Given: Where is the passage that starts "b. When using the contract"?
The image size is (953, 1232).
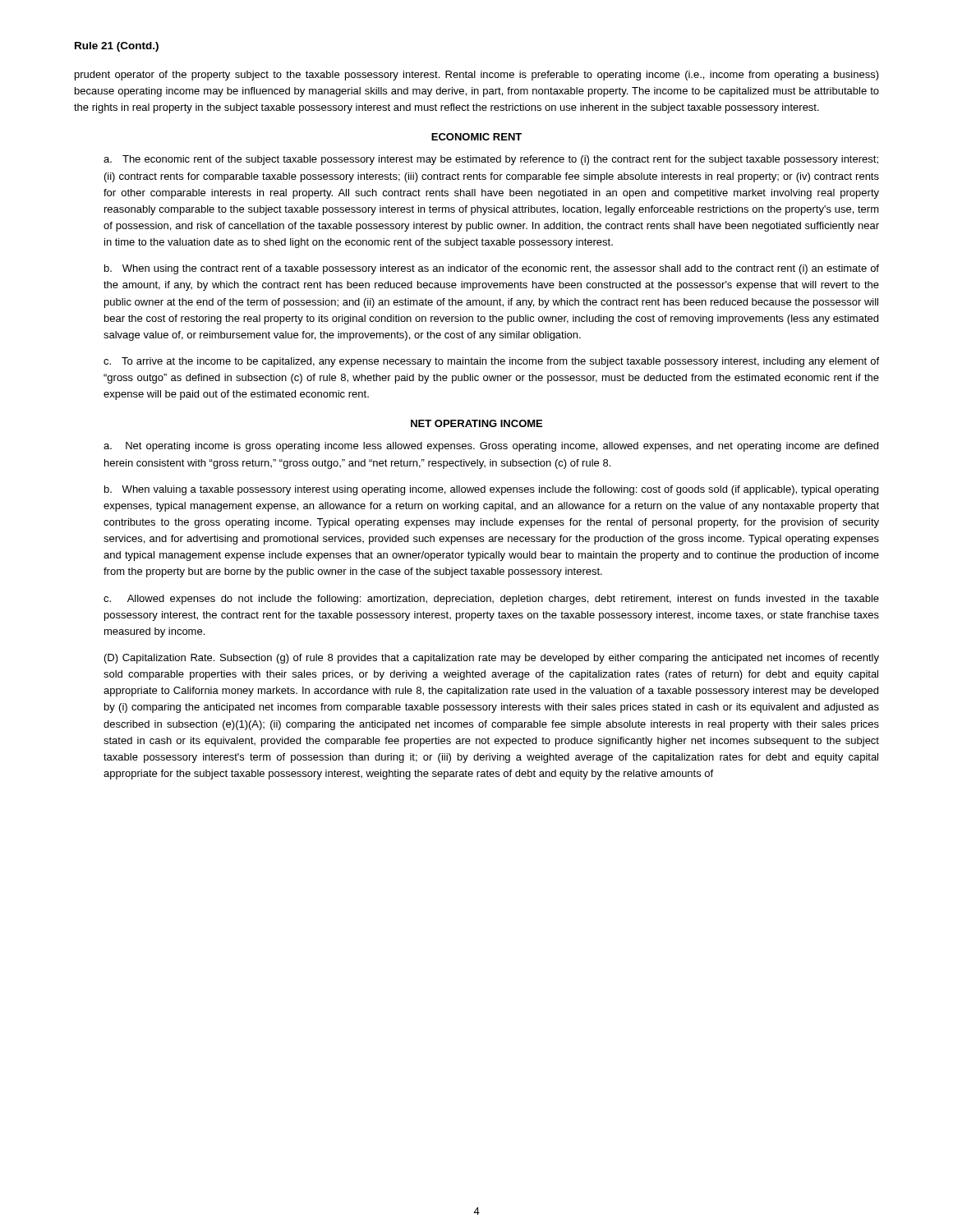Looking at the screenshot, I should pyautogui.click(x=491, y=301).
